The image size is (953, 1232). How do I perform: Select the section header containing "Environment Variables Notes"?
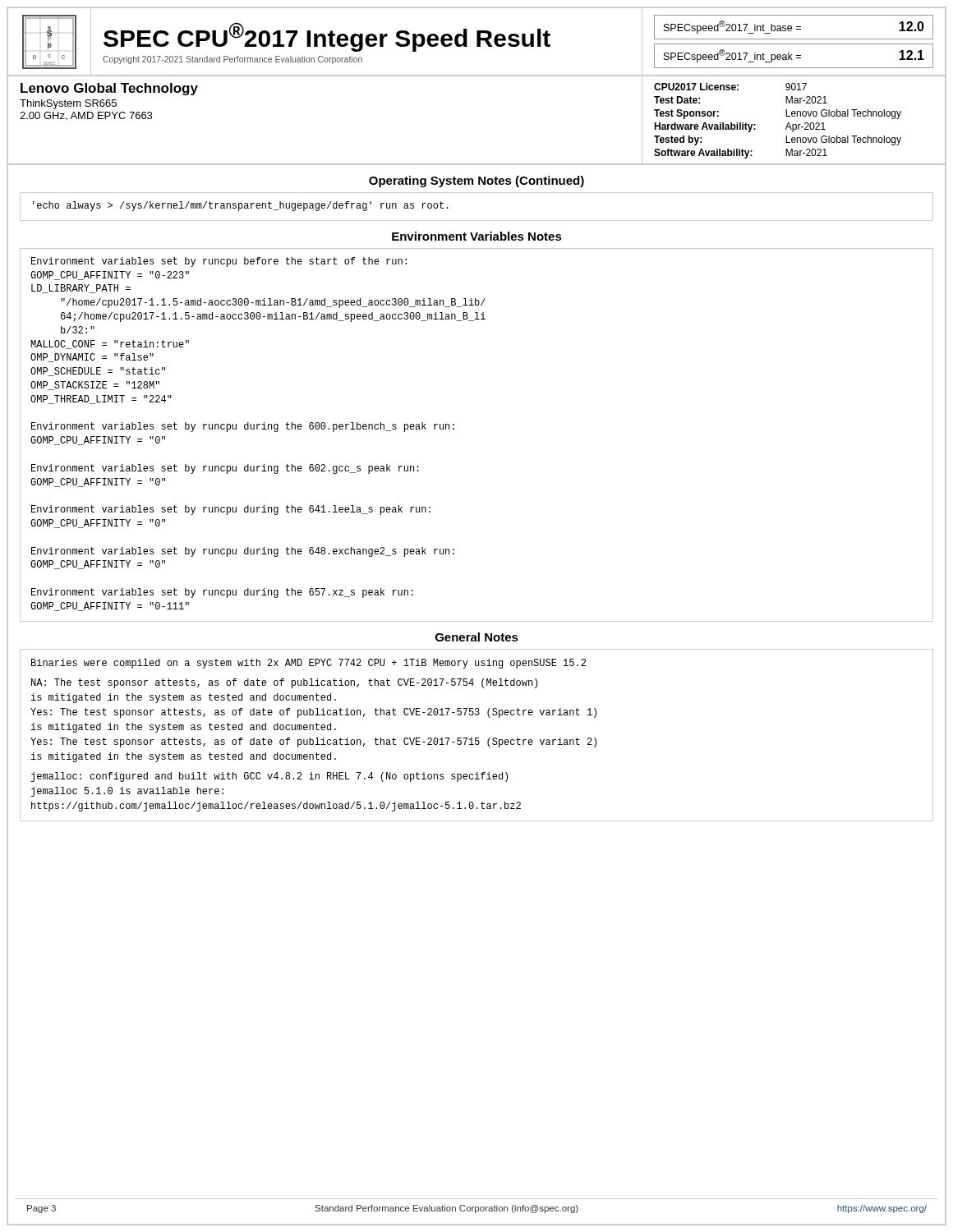[476, 236]
